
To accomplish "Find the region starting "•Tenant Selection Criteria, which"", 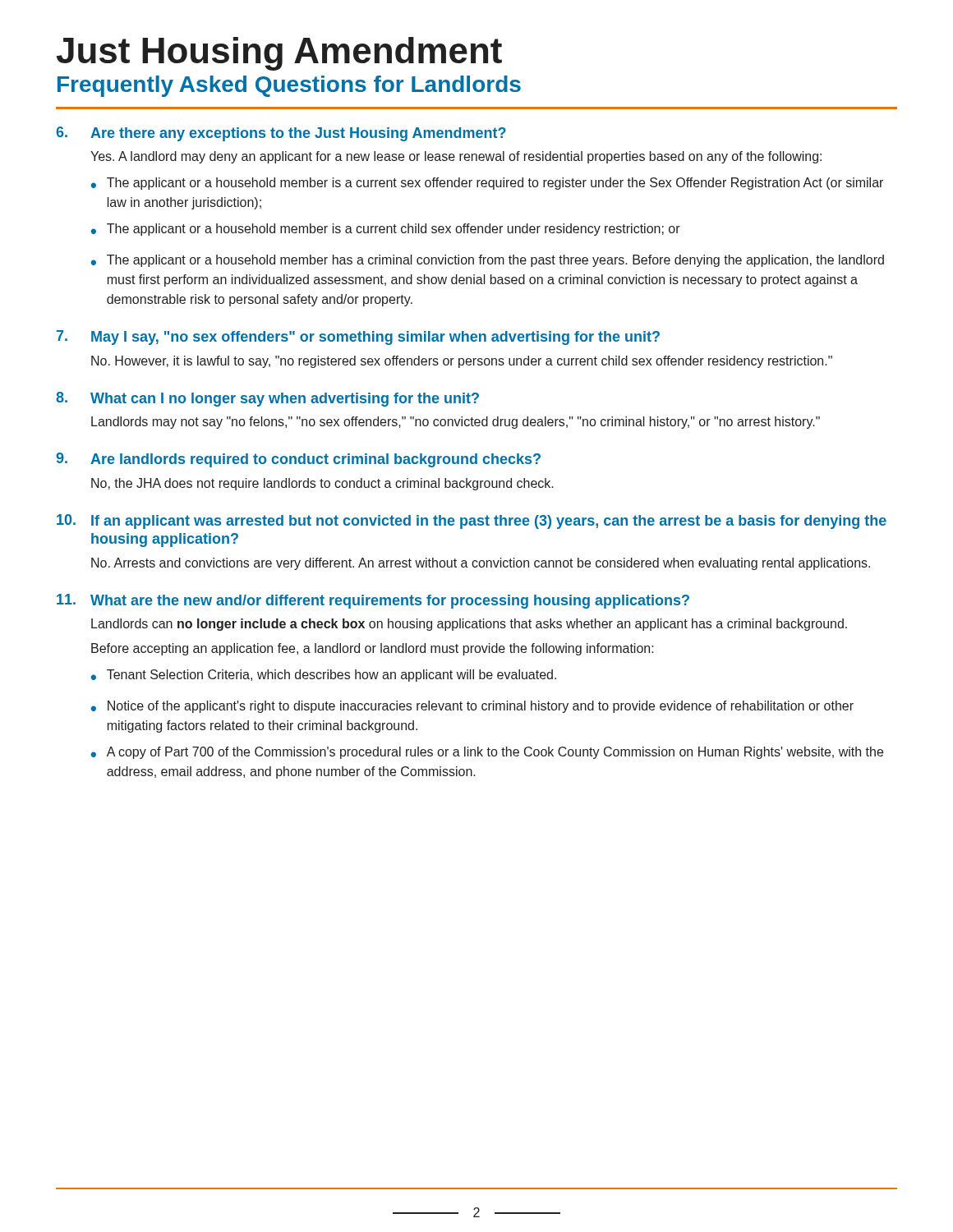I will [x=324, y=678].
